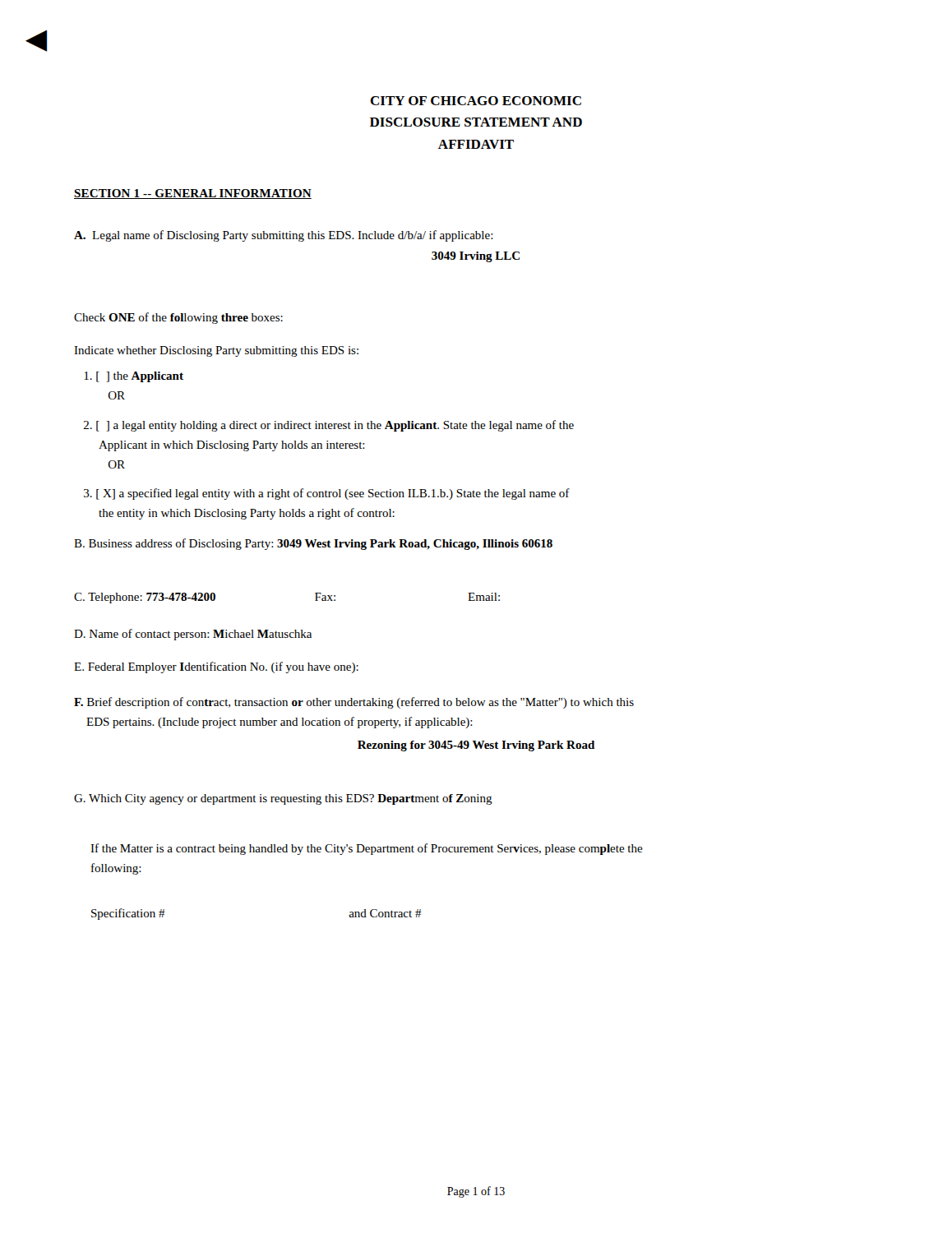Point to the region starting "E. Federal Employer Identification No. (if you"
The image size is (952, 1233).
pyautogui.click(x=216, y=667)
